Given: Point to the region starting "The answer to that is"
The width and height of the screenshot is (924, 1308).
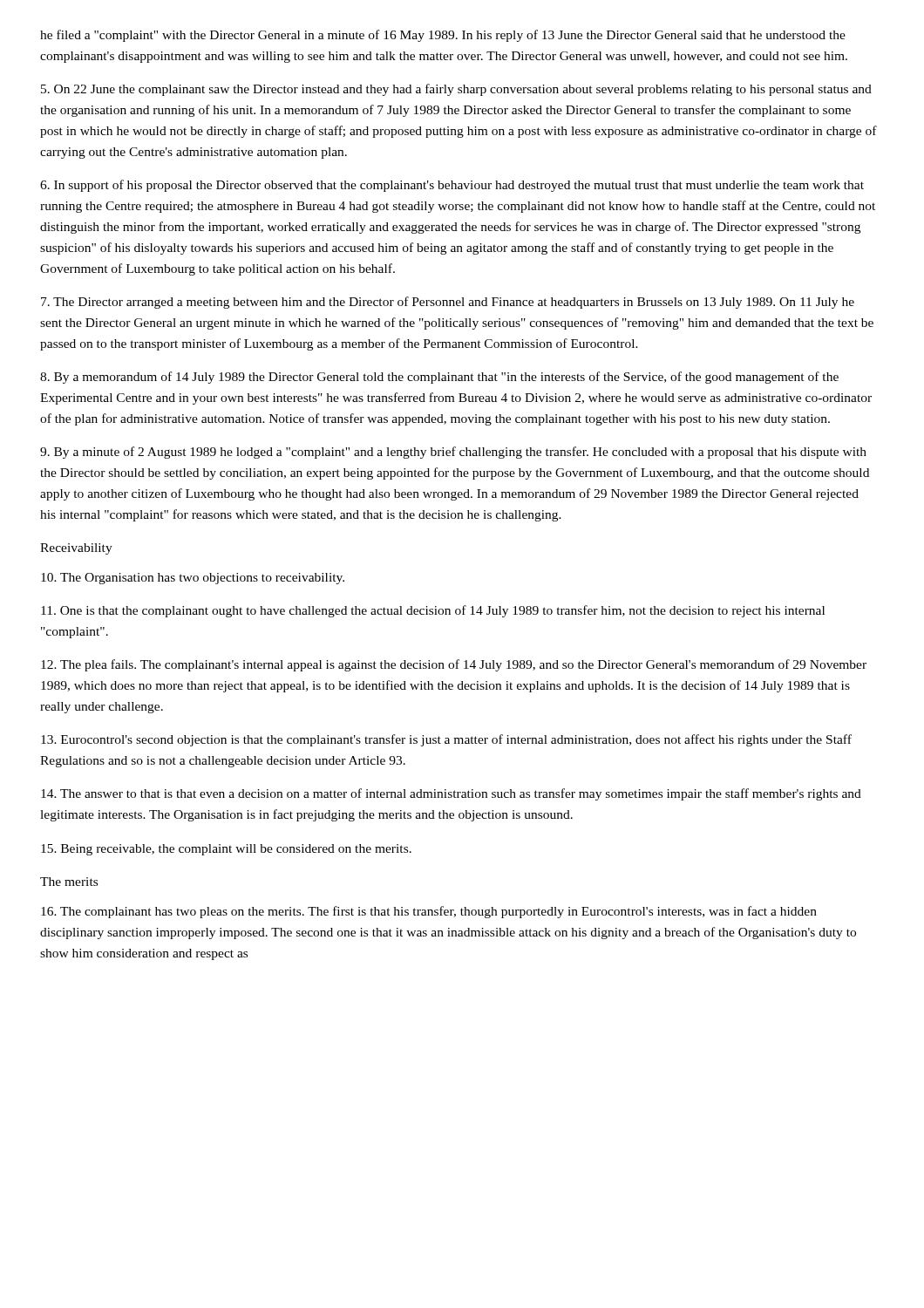Looking at the screenshot, I should pos(451,804).
